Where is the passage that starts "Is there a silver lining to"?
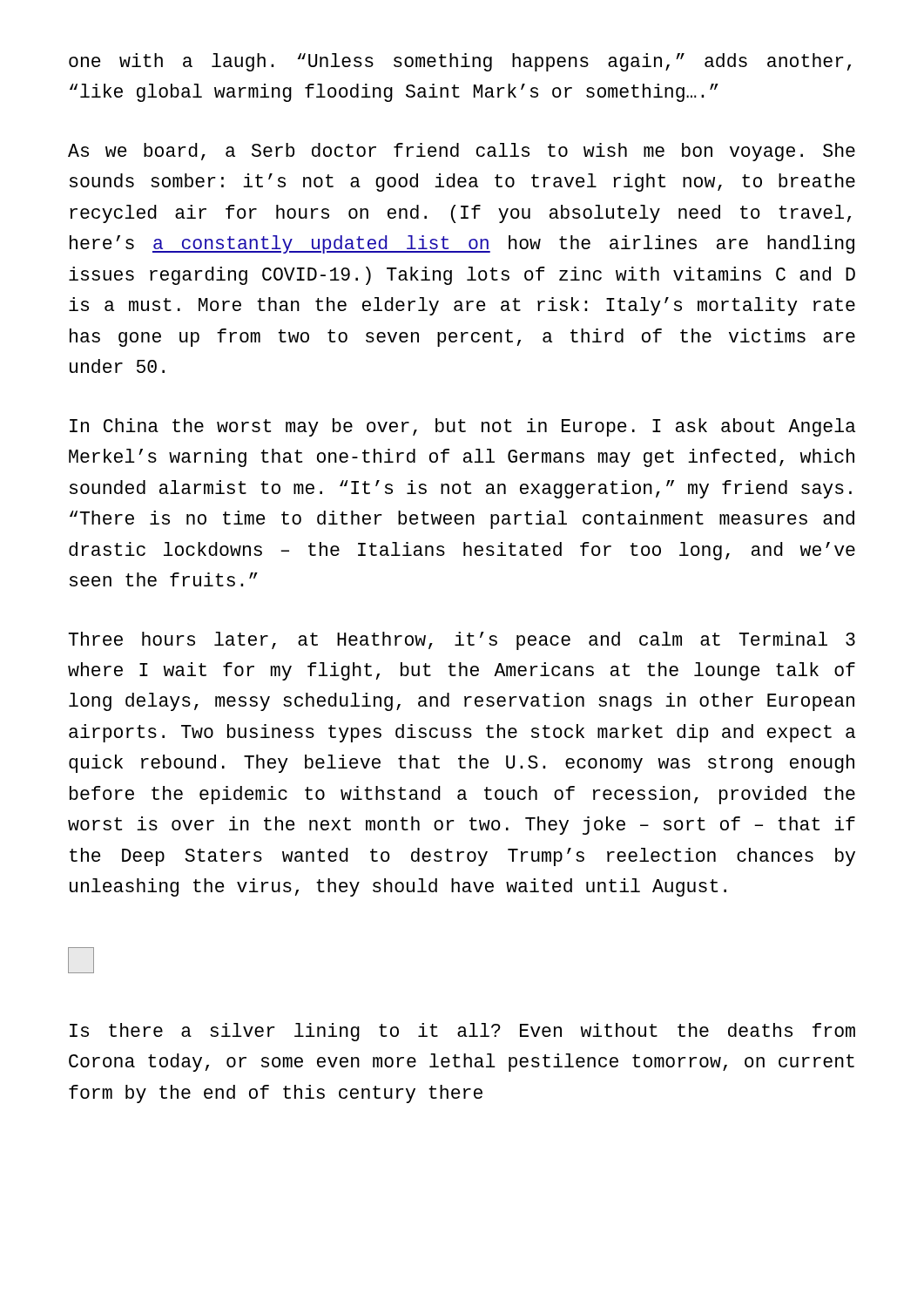The height and width of the screenshot is (1307, 924). click(462, 1062)
